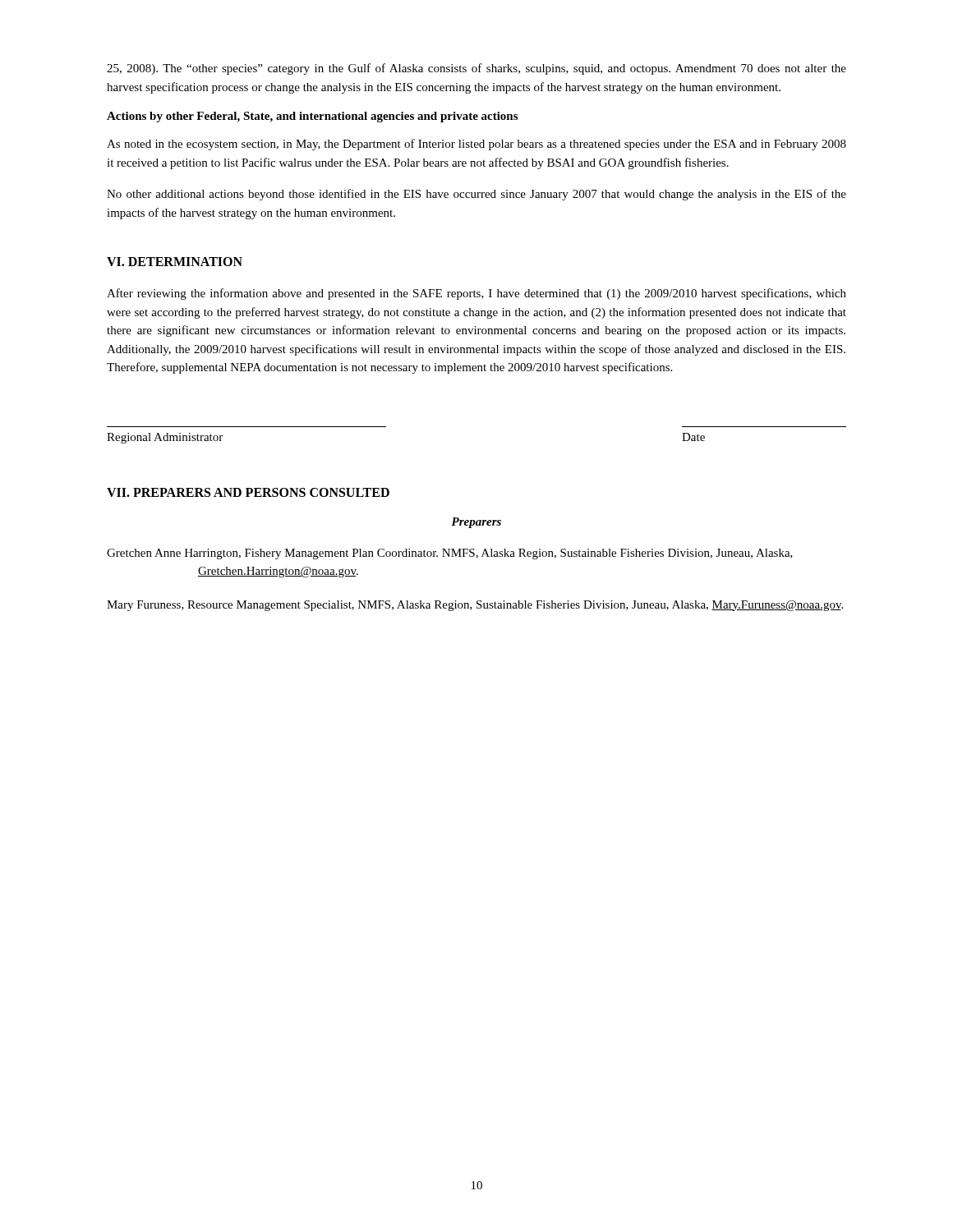Click on the section header with the text "VII. PREPARERS AND PERSONS CONSULTED"
The image size is (953, 1232).
pos(248,492)
